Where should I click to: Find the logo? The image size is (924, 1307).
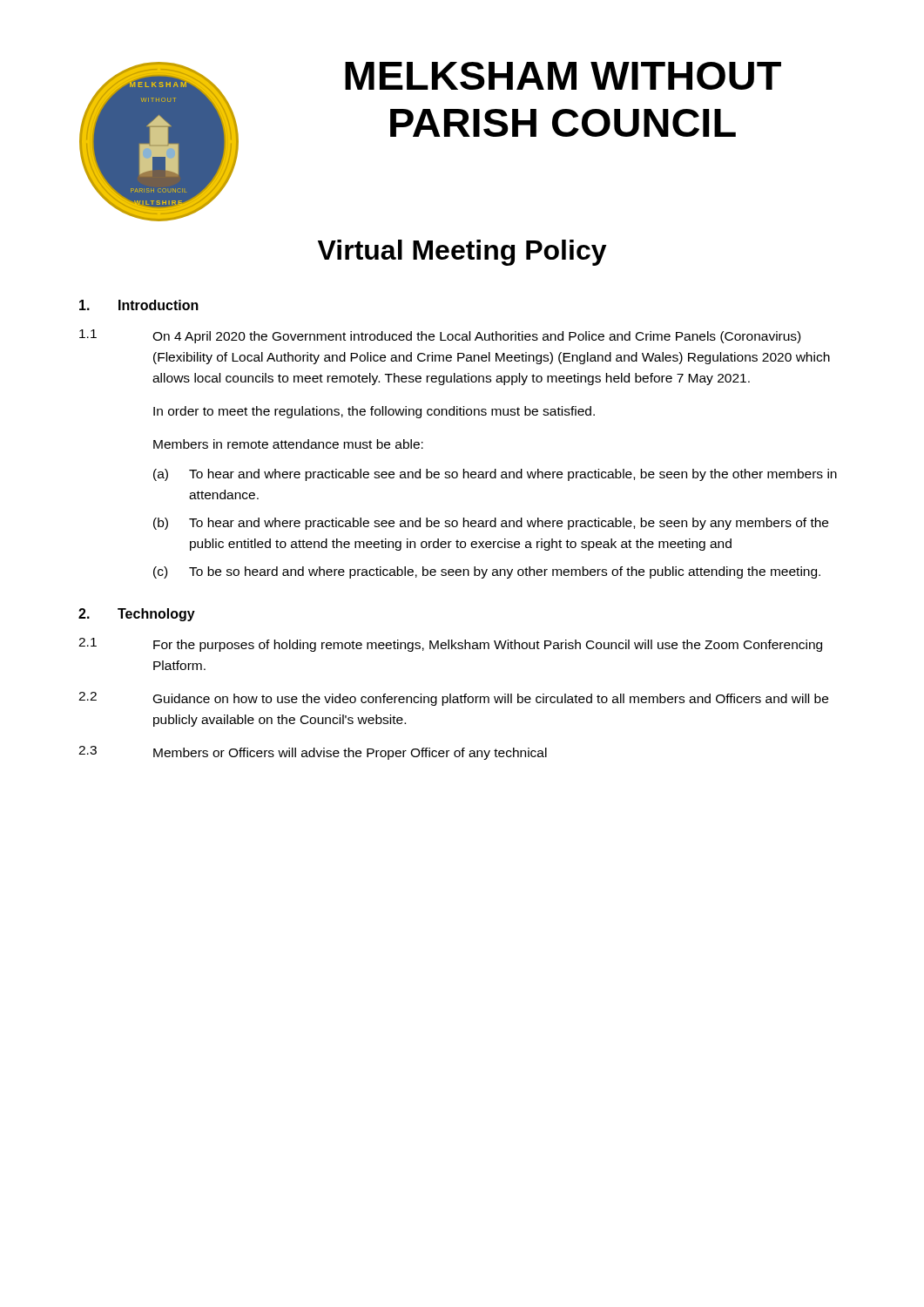[x=165, y=143]
